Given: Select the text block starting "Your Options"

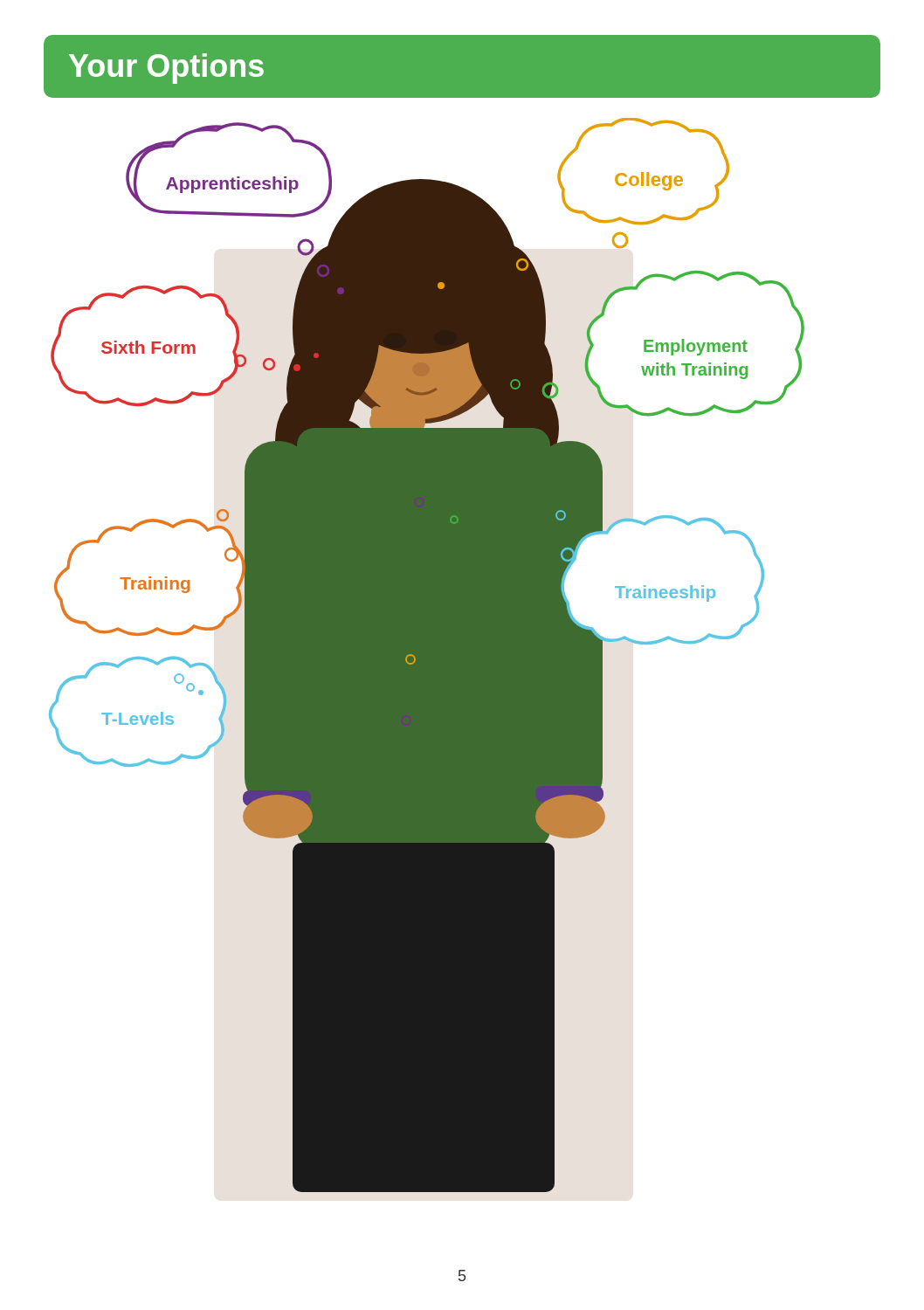Looking at the screenshot, I should coord(167,66).
